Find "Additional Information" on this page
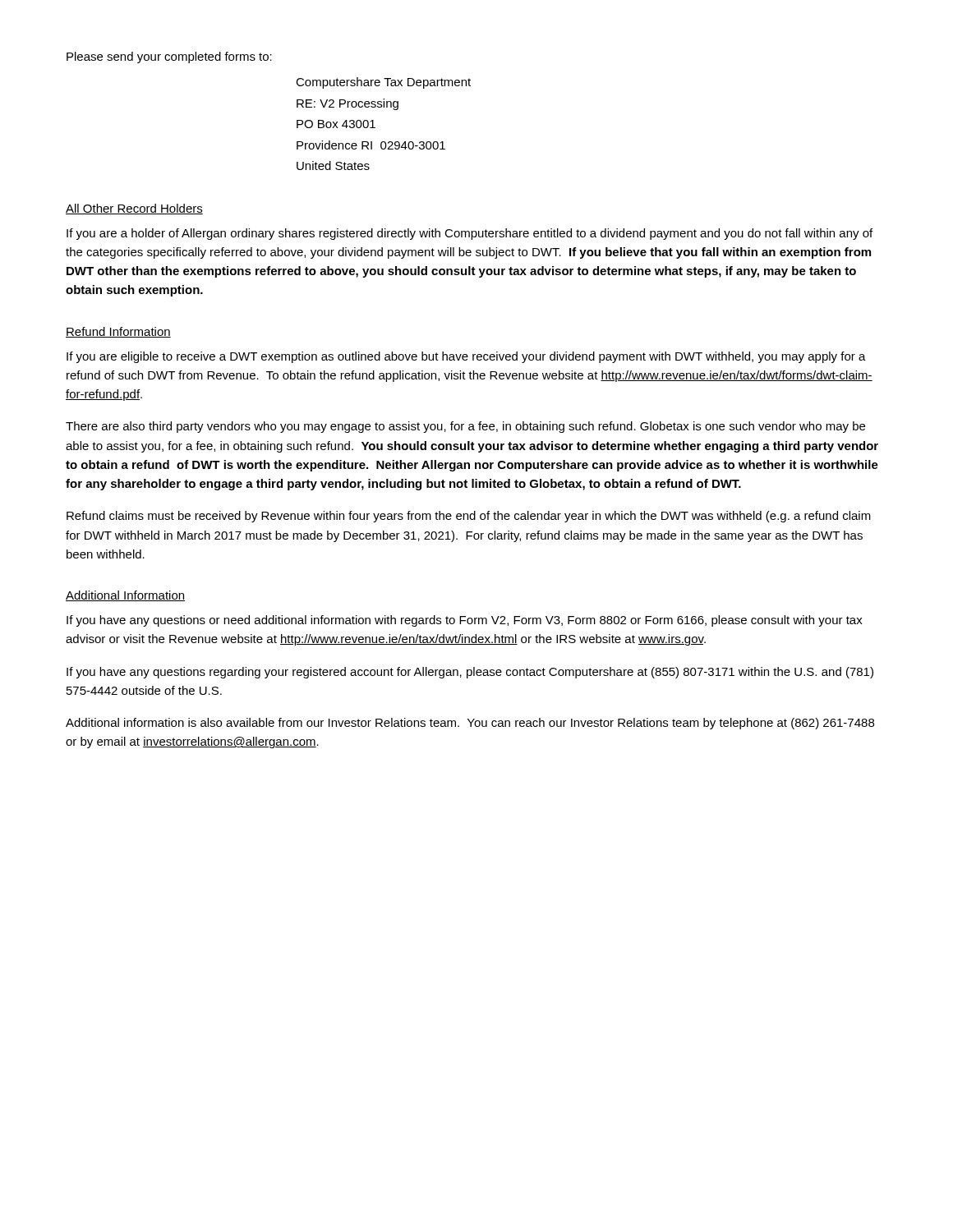Screen dimensions: 1232x953 point(125,595)
